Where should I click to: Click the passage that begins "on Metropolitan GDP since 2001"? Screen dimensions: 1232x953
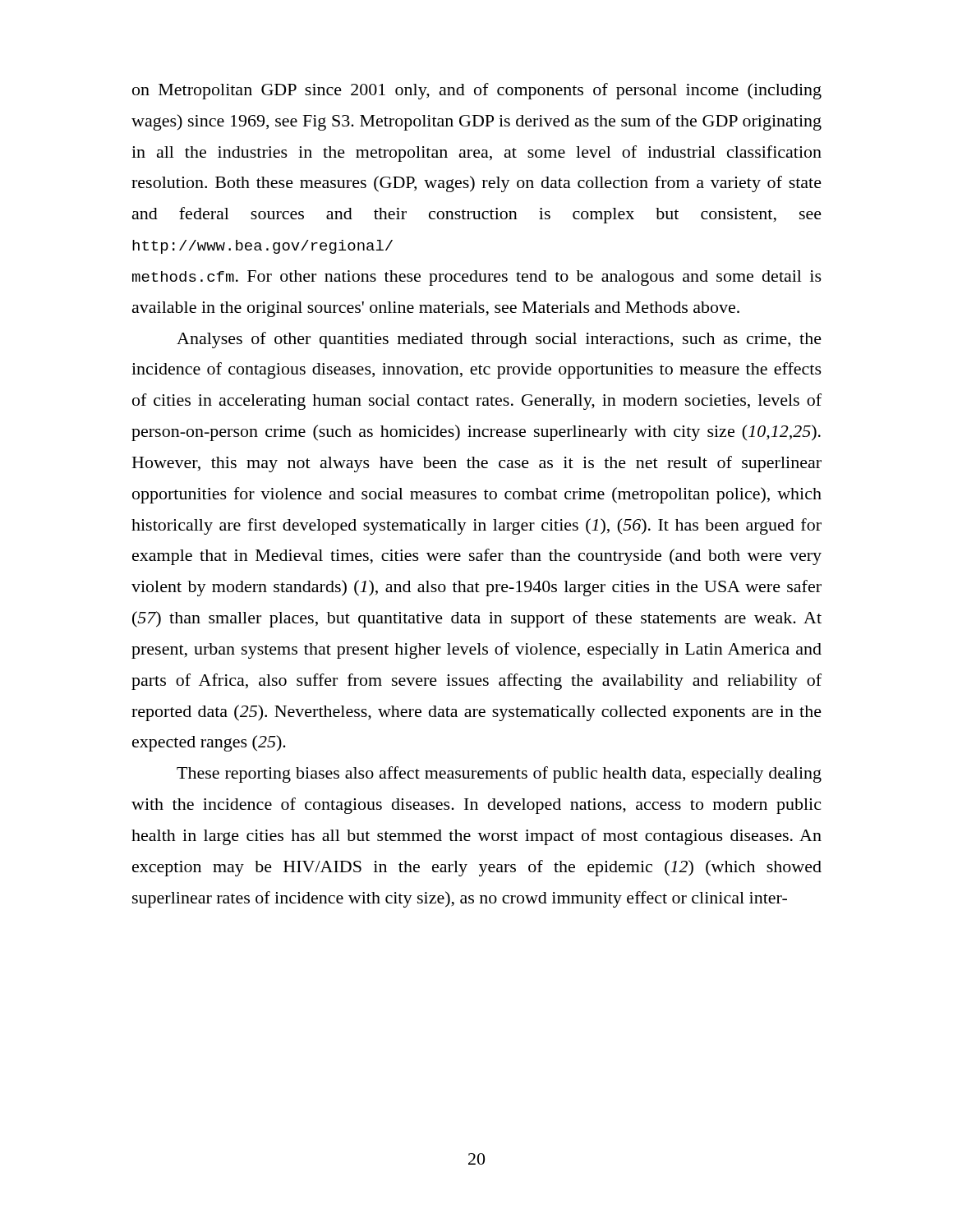[x=476, y=198]
